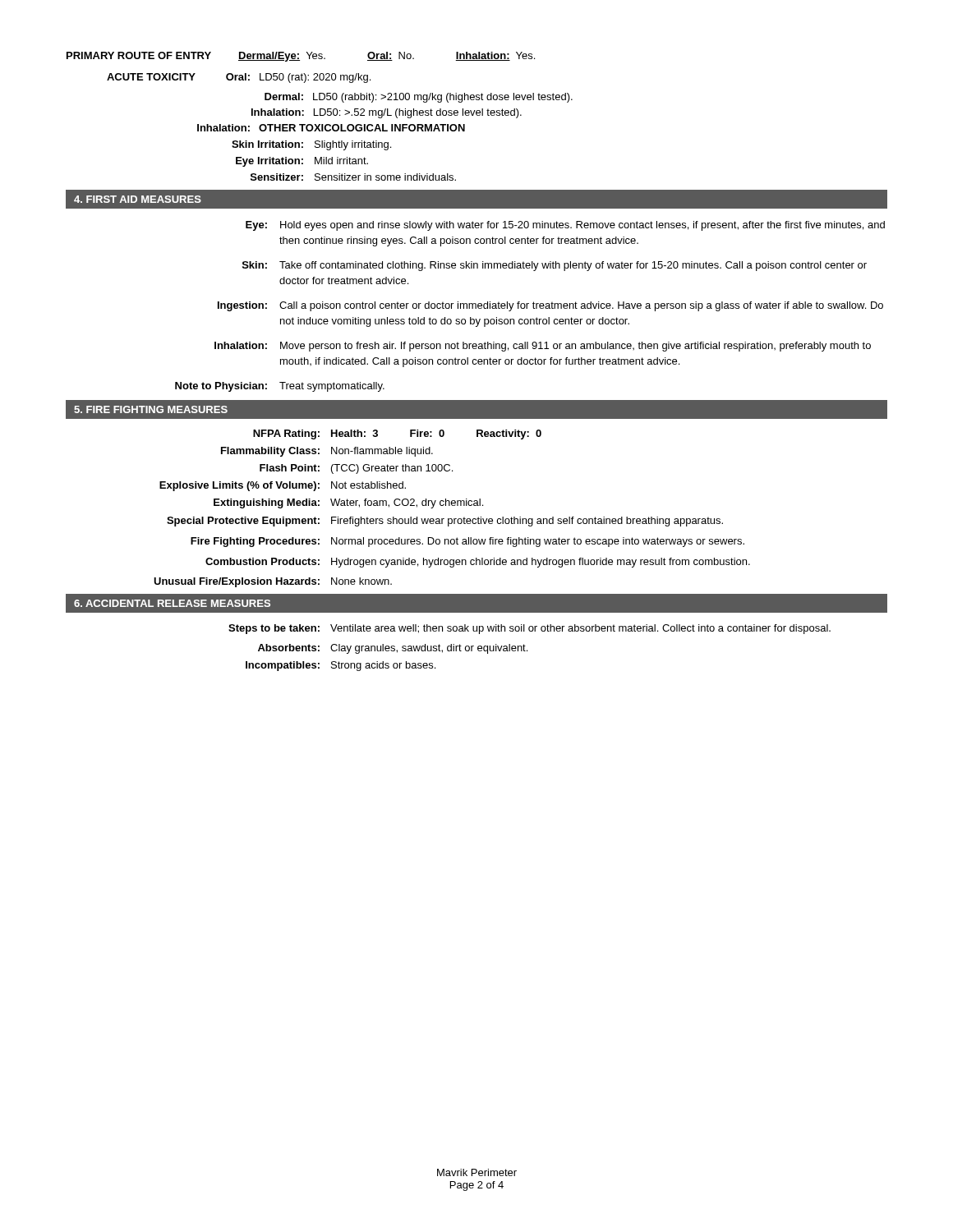The width and height of the screenshot is (953, 1232).
Task: Point to the region starting "Flammability Class: Non-flammable liquid."
Action: pyautogui.click(x=250, y=451)
